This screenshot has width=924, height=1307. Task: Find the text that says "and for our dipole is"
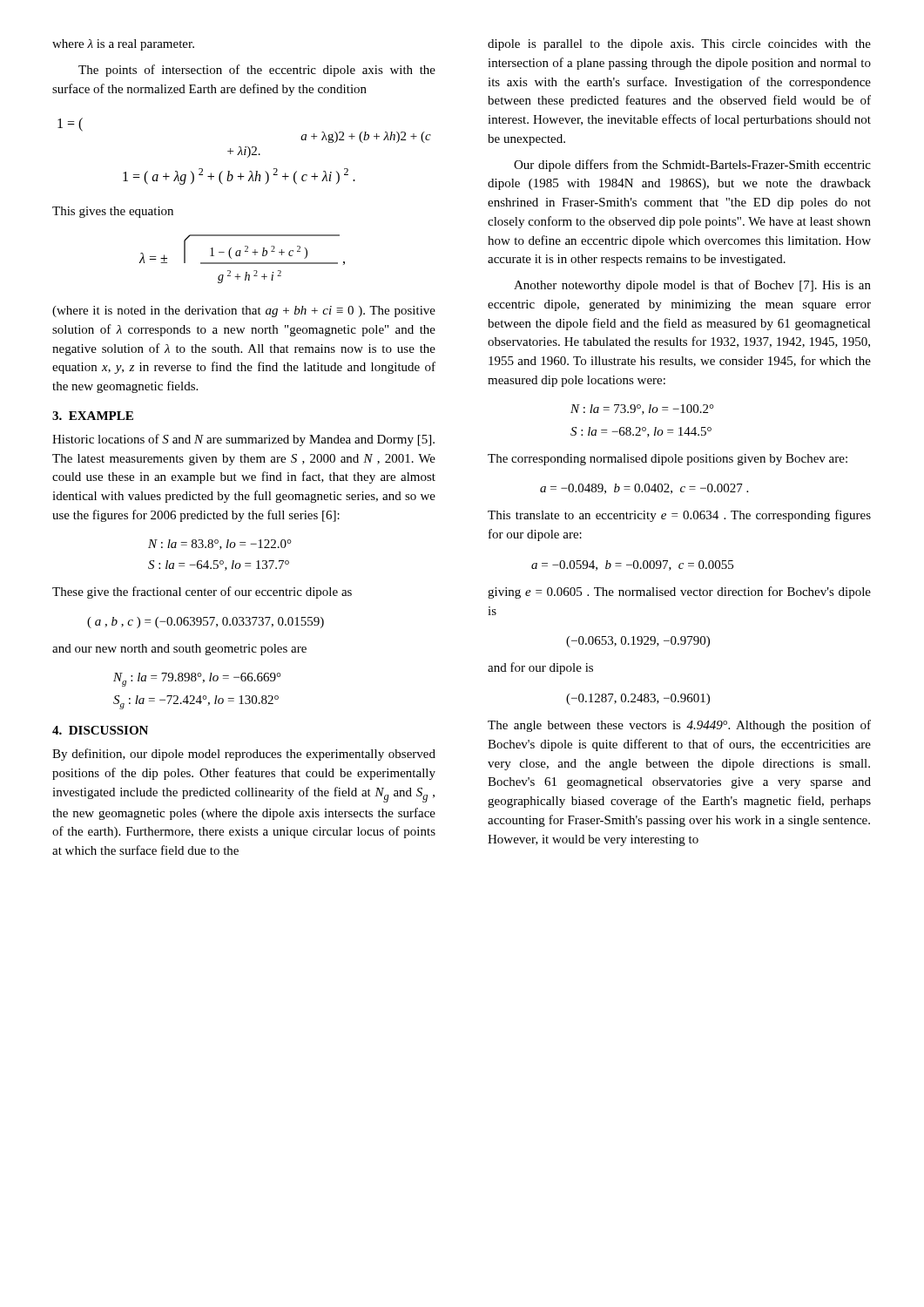(x=540, y=668)
